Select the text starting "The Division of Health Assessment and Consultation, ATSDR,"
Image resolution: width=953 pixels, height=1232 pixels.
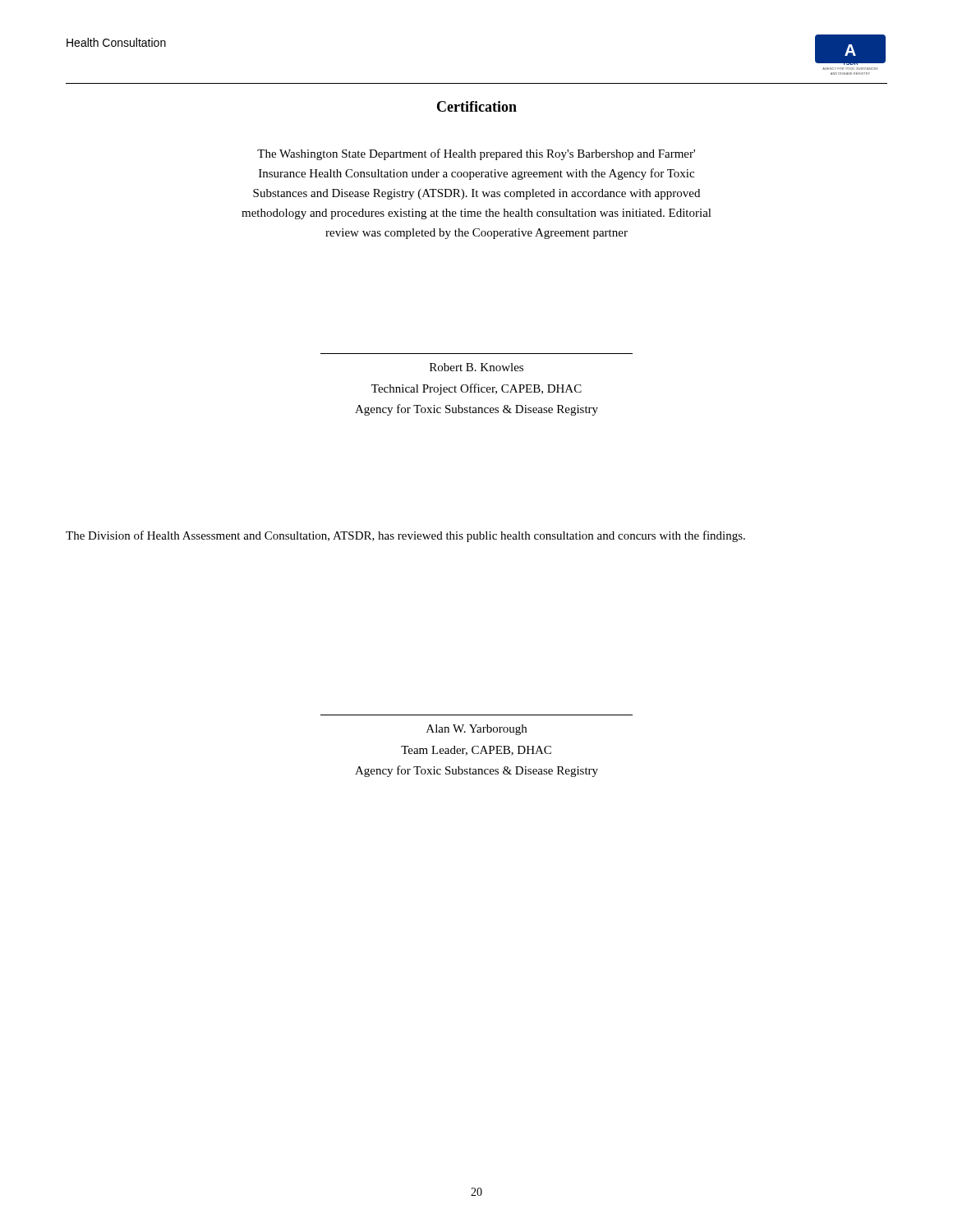click(406, 535)
